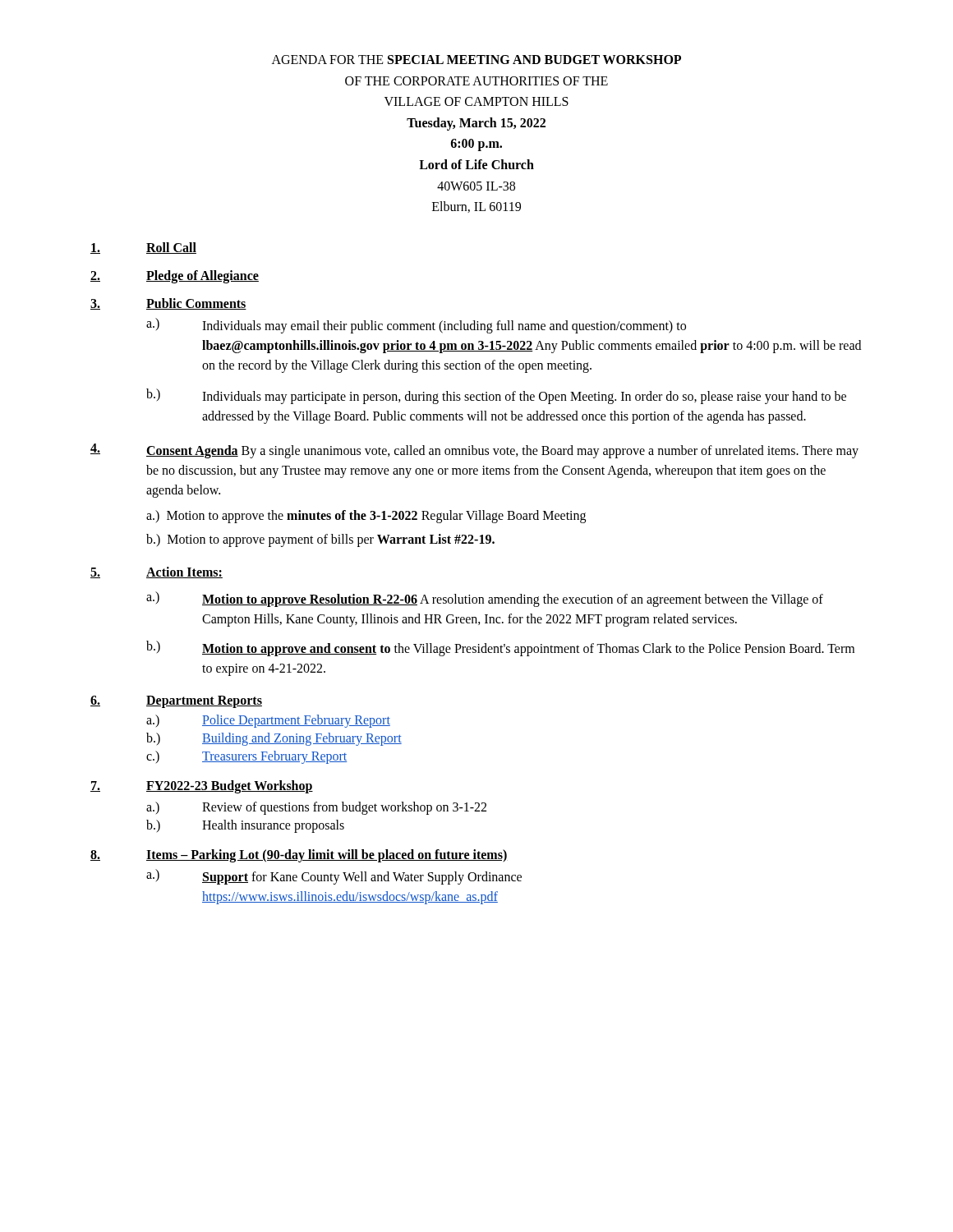Click where it says "2. Pledge of Allegiance"
The width and height of the screenshot is (953, 1232).
175,277
